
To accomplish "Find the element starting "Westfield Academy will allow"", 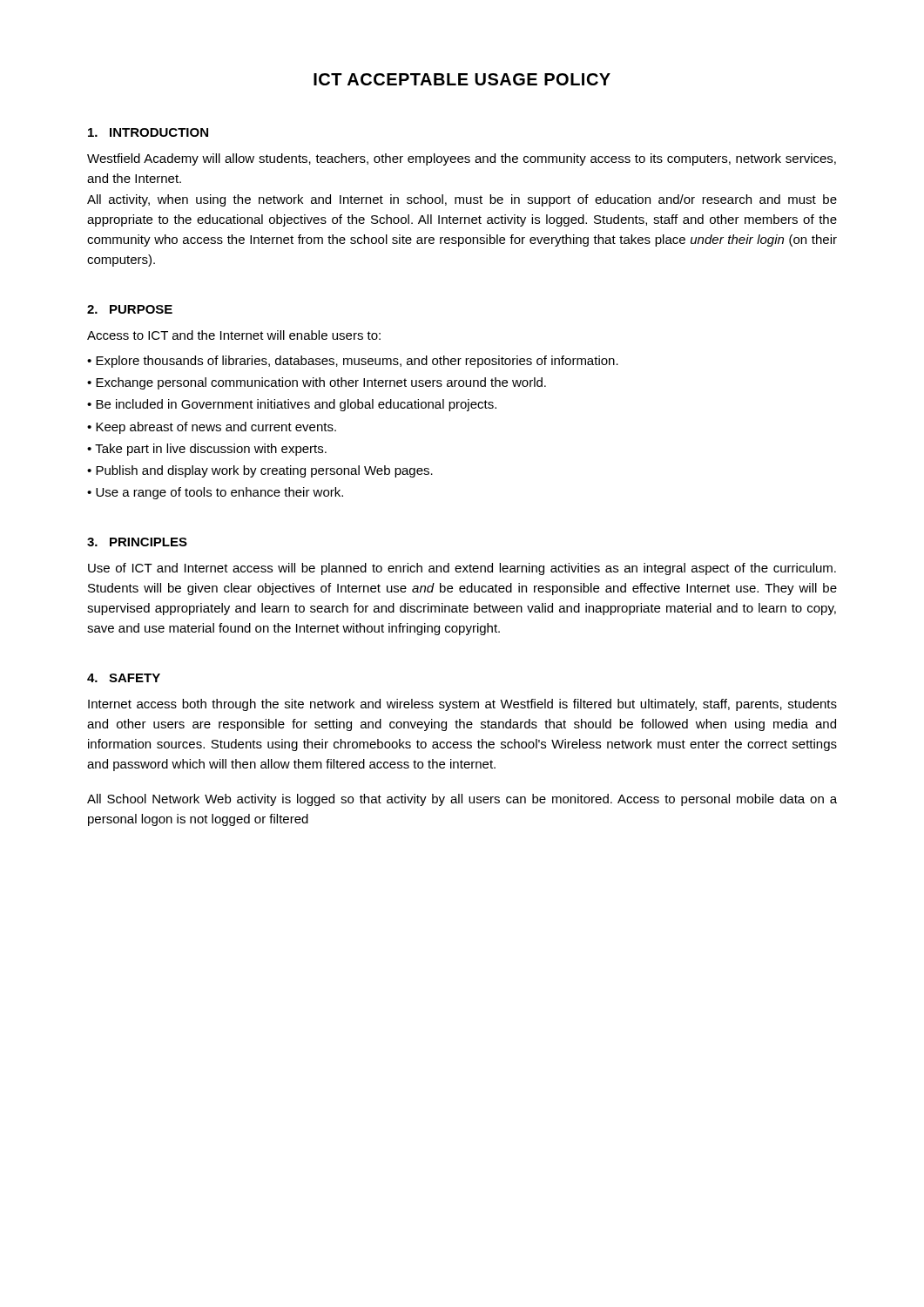I will 462,209.
